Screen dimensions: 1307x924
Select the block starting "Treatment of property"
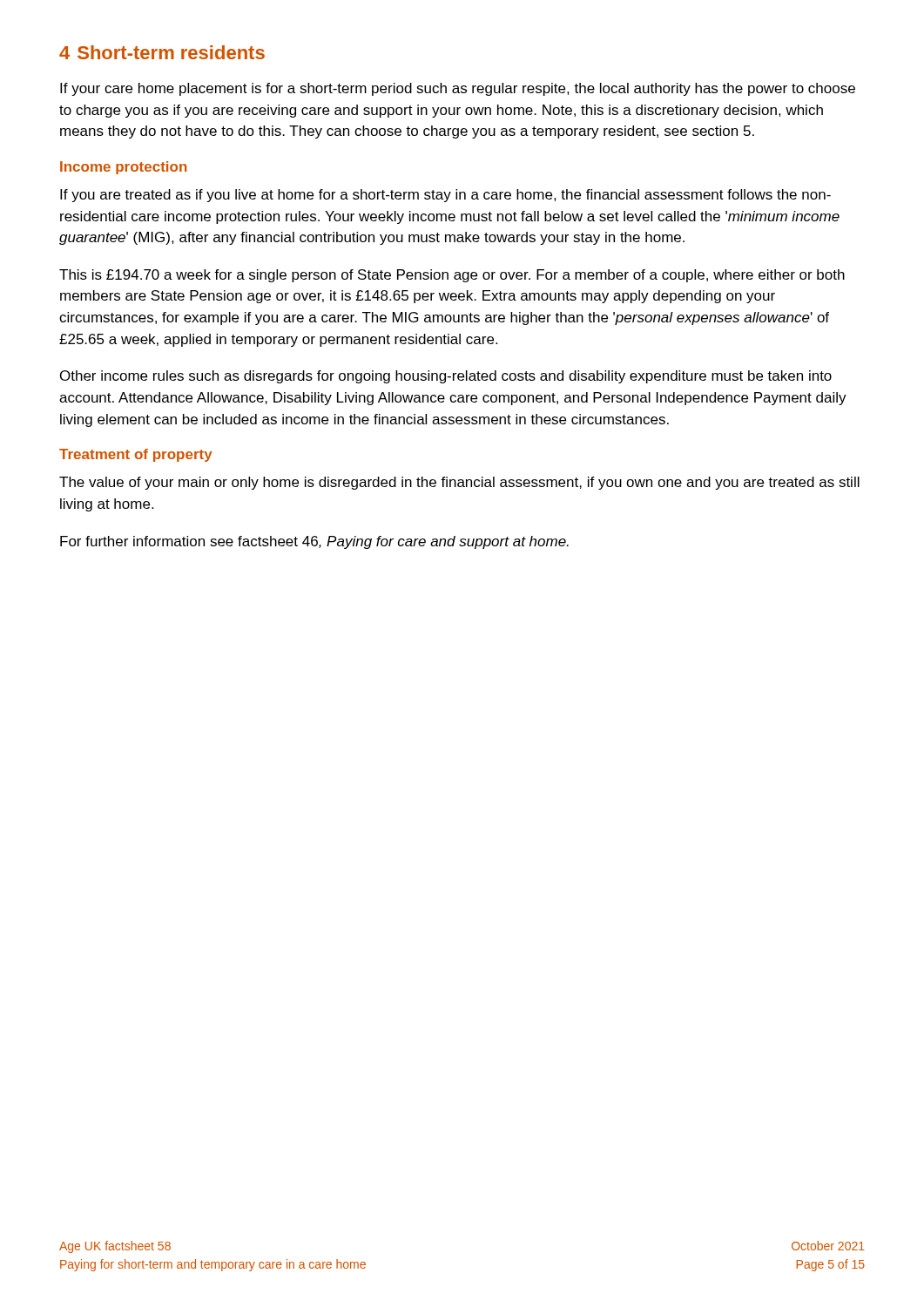(136, 455)
